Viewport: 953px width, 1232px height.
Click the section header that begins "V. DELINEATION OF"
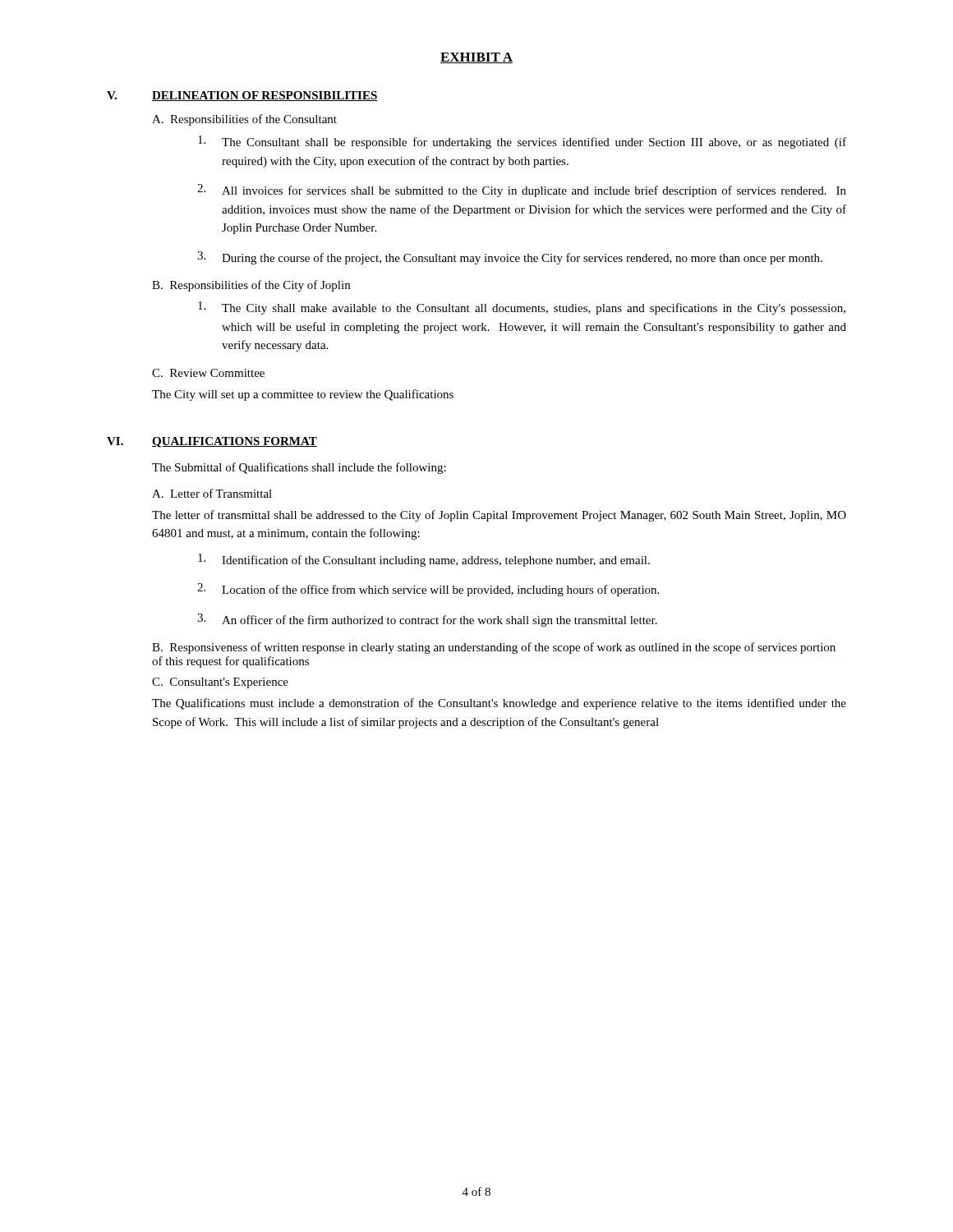pos(242,96)
